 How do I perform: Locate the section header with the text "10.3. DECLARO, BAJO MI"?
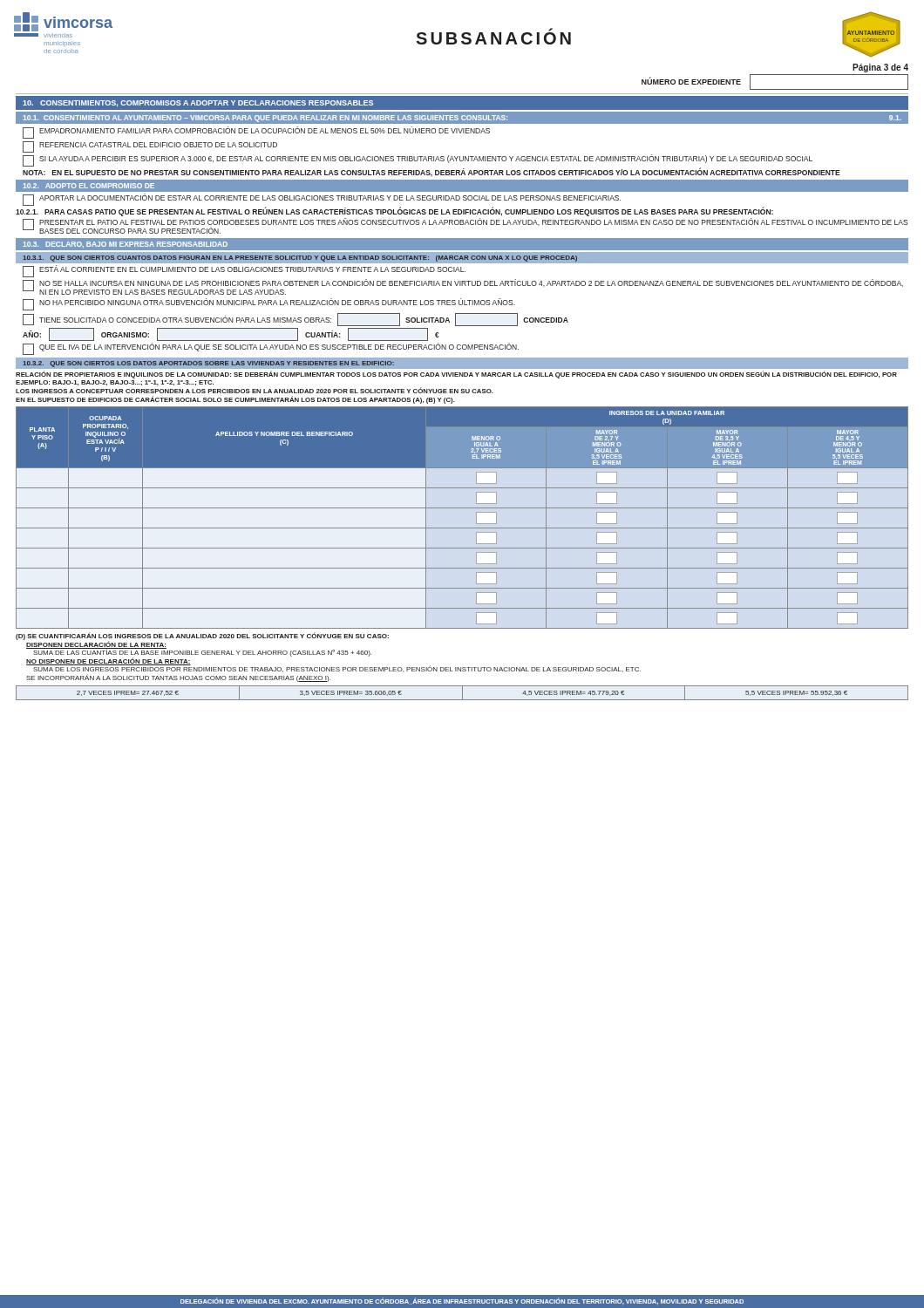click(x=125, y=244)
